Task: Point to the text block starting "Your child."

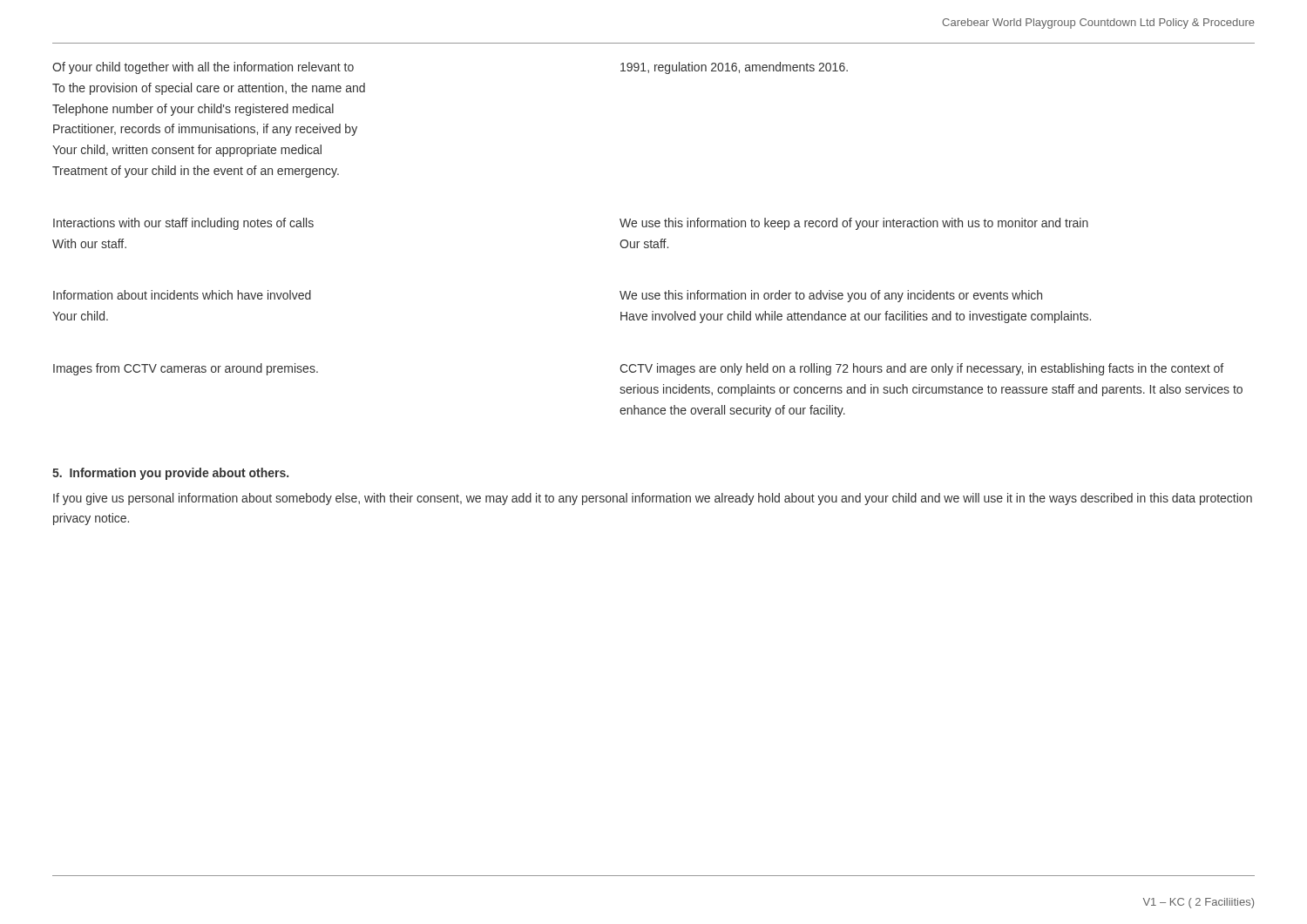Action: pos(81,316)
